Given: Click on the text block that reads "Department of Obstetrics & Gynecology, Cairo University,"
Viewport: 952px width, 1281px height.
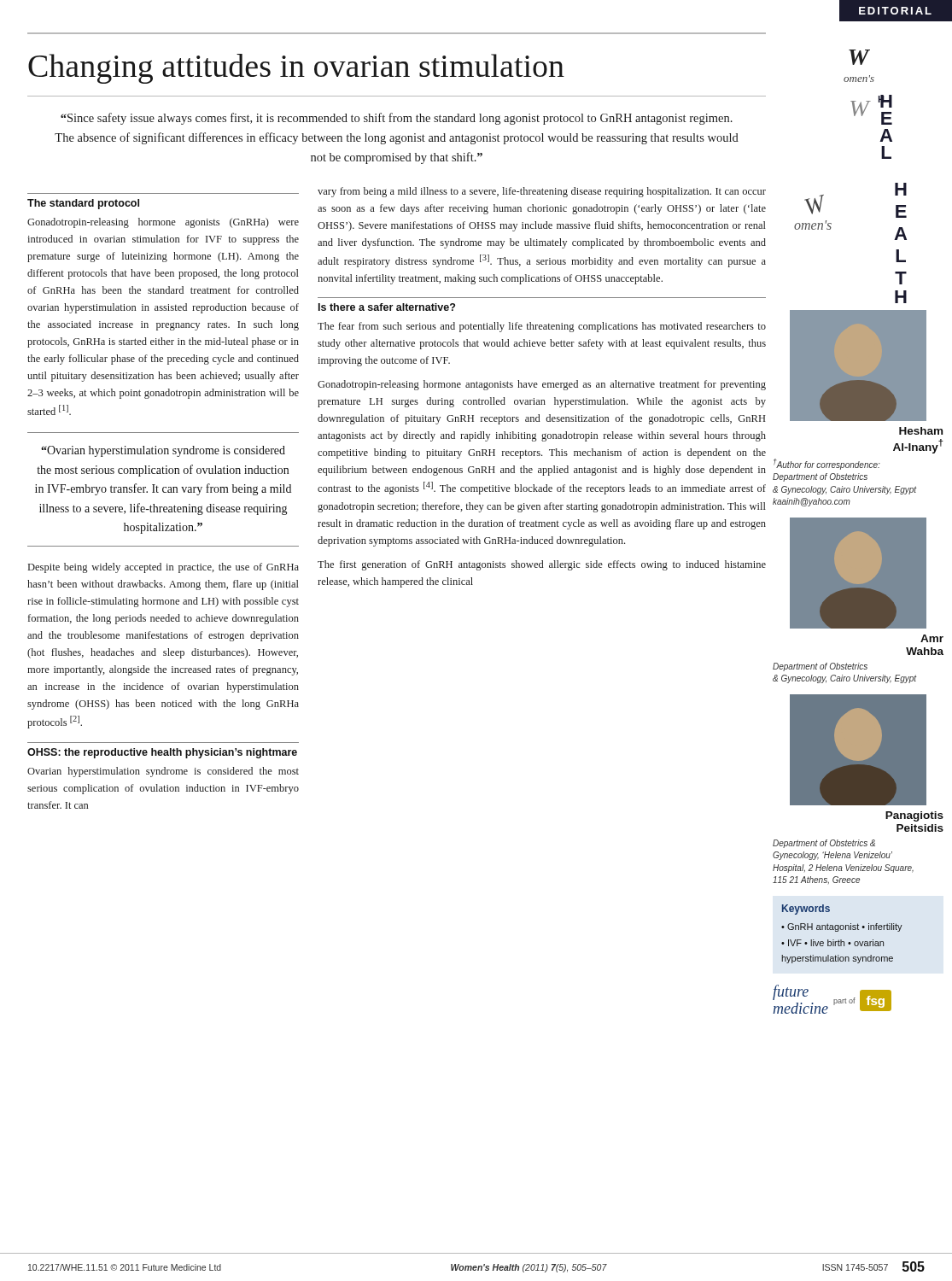Looking at the screenshot, I should pos(844,673).
